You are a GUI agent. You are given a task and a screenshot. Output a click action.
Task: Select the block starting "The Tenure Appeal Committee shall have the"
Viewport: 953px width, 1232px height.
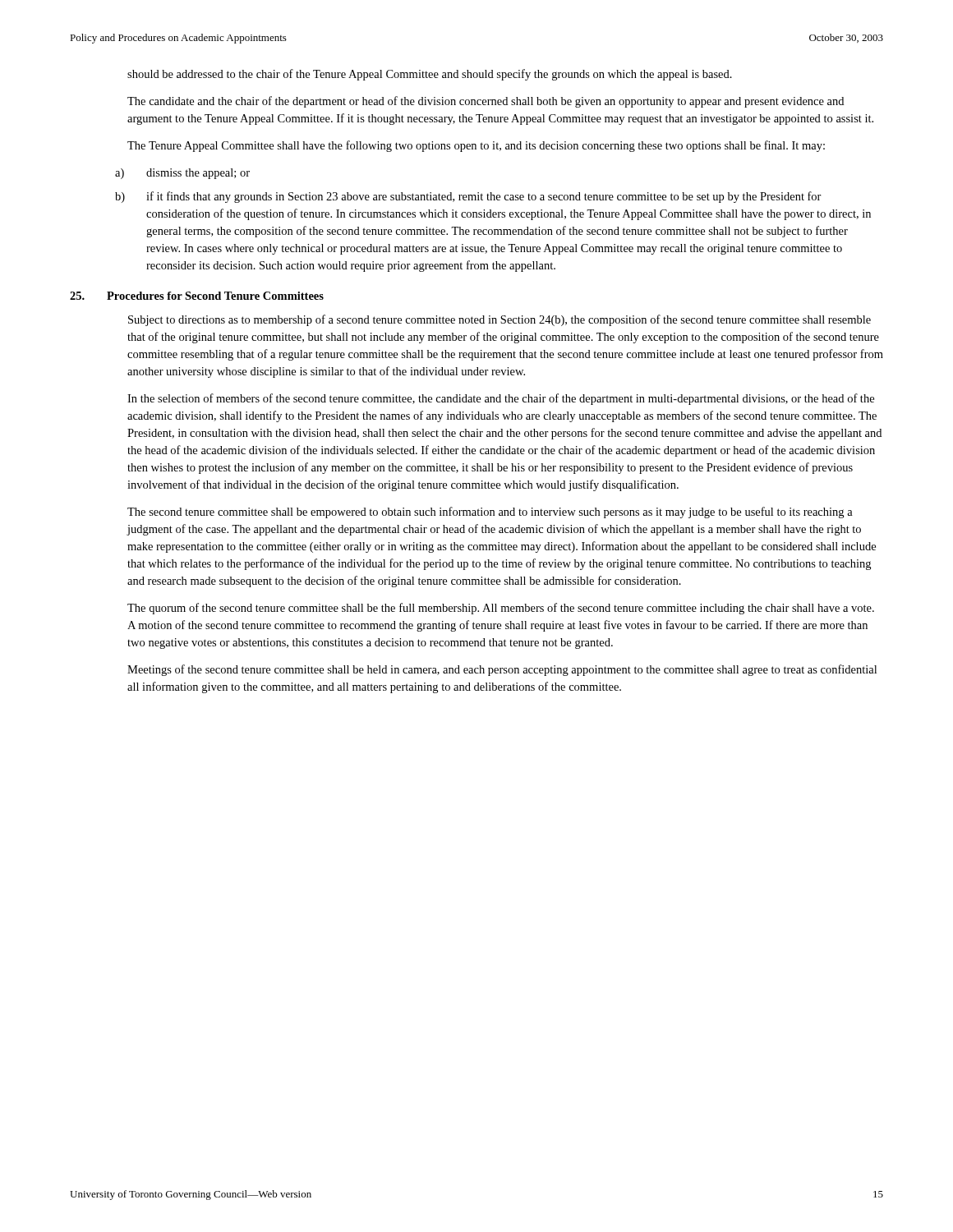(476, 145)
